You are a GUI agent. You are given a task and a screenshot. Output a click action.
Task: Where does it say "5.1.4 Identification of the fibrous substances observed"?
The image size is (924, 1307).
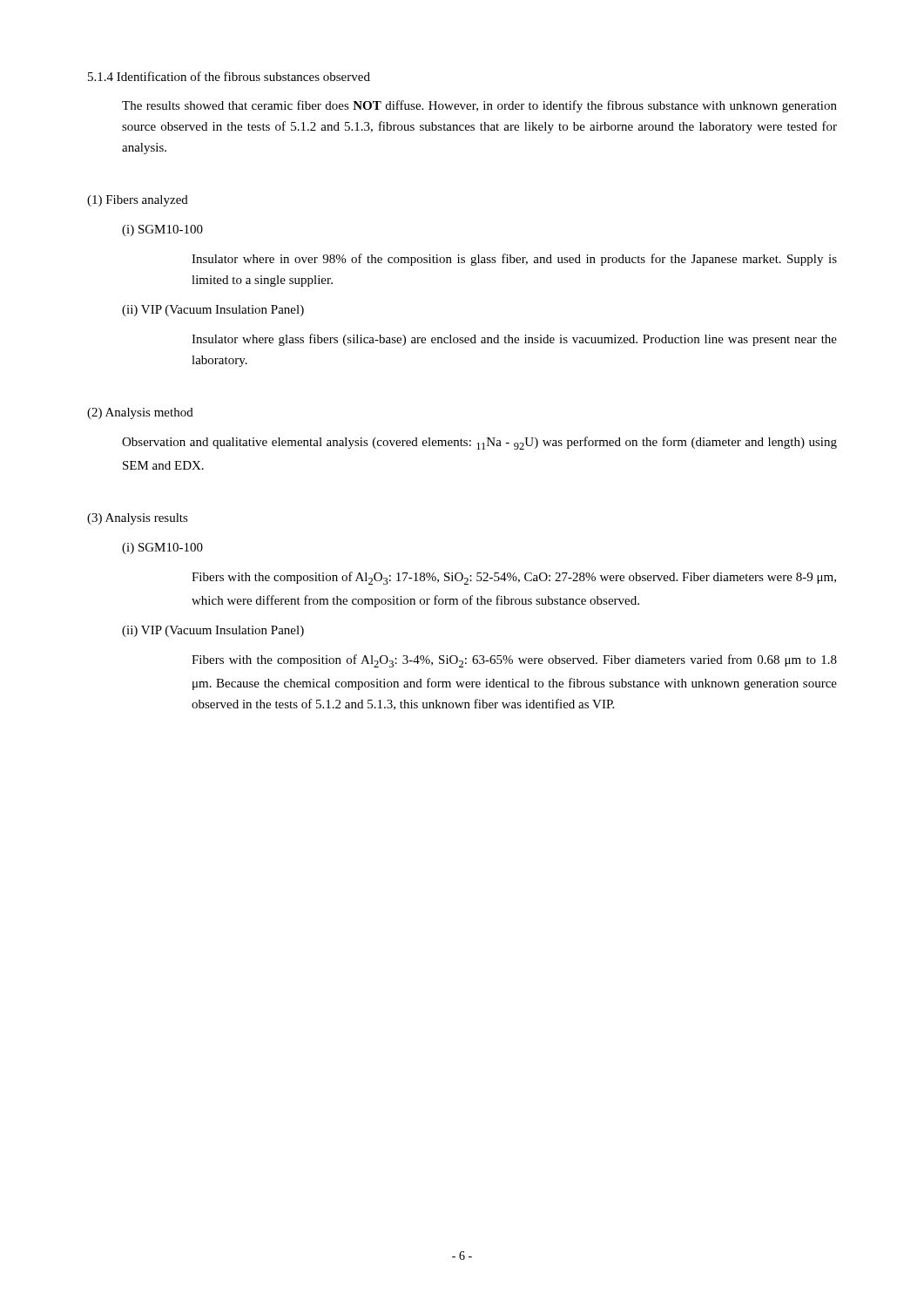pyautogui.click(x=229, y=77)
